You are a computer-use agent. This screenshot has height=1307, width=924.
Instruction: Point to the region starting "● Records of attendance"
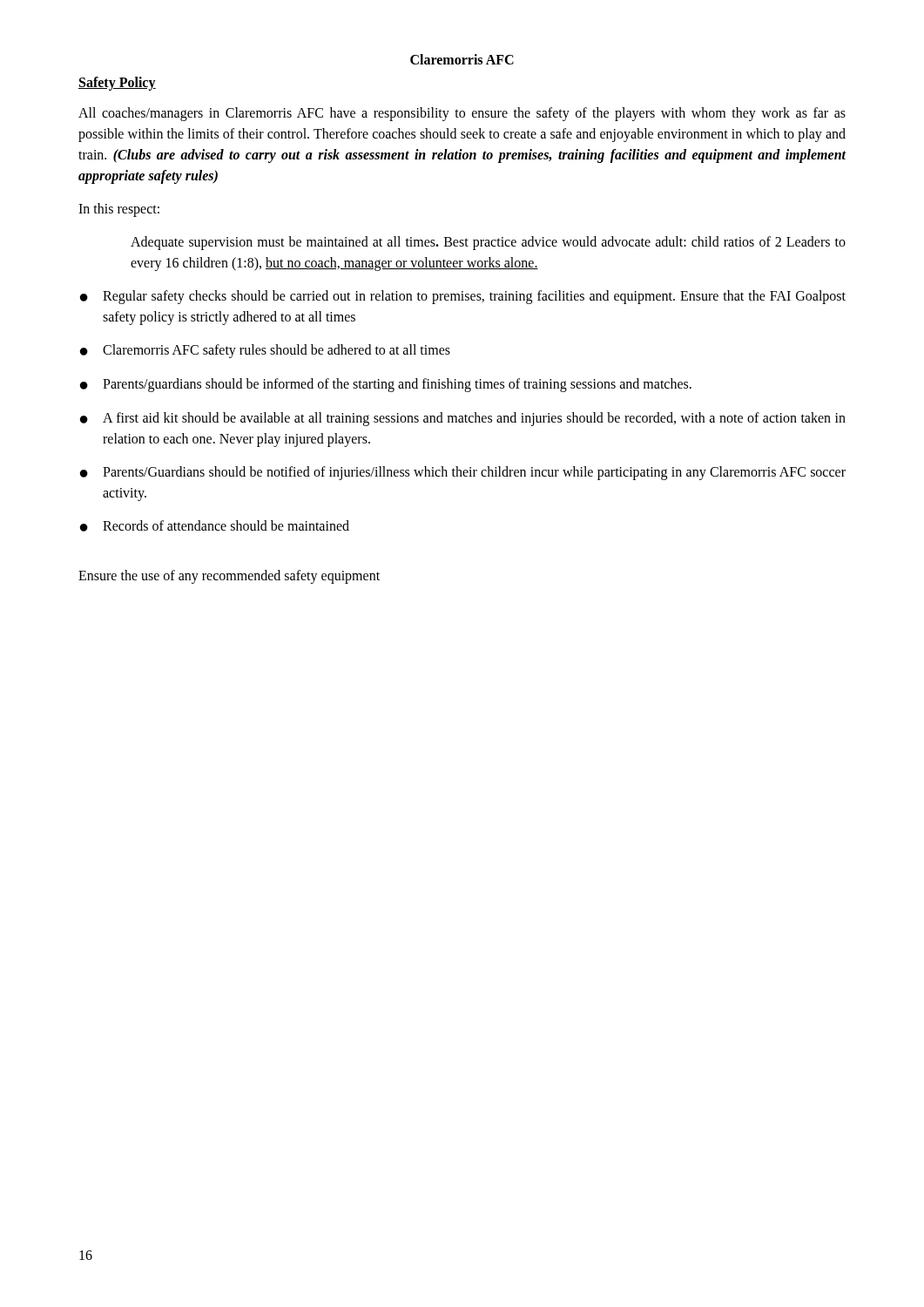pos(215,526)
